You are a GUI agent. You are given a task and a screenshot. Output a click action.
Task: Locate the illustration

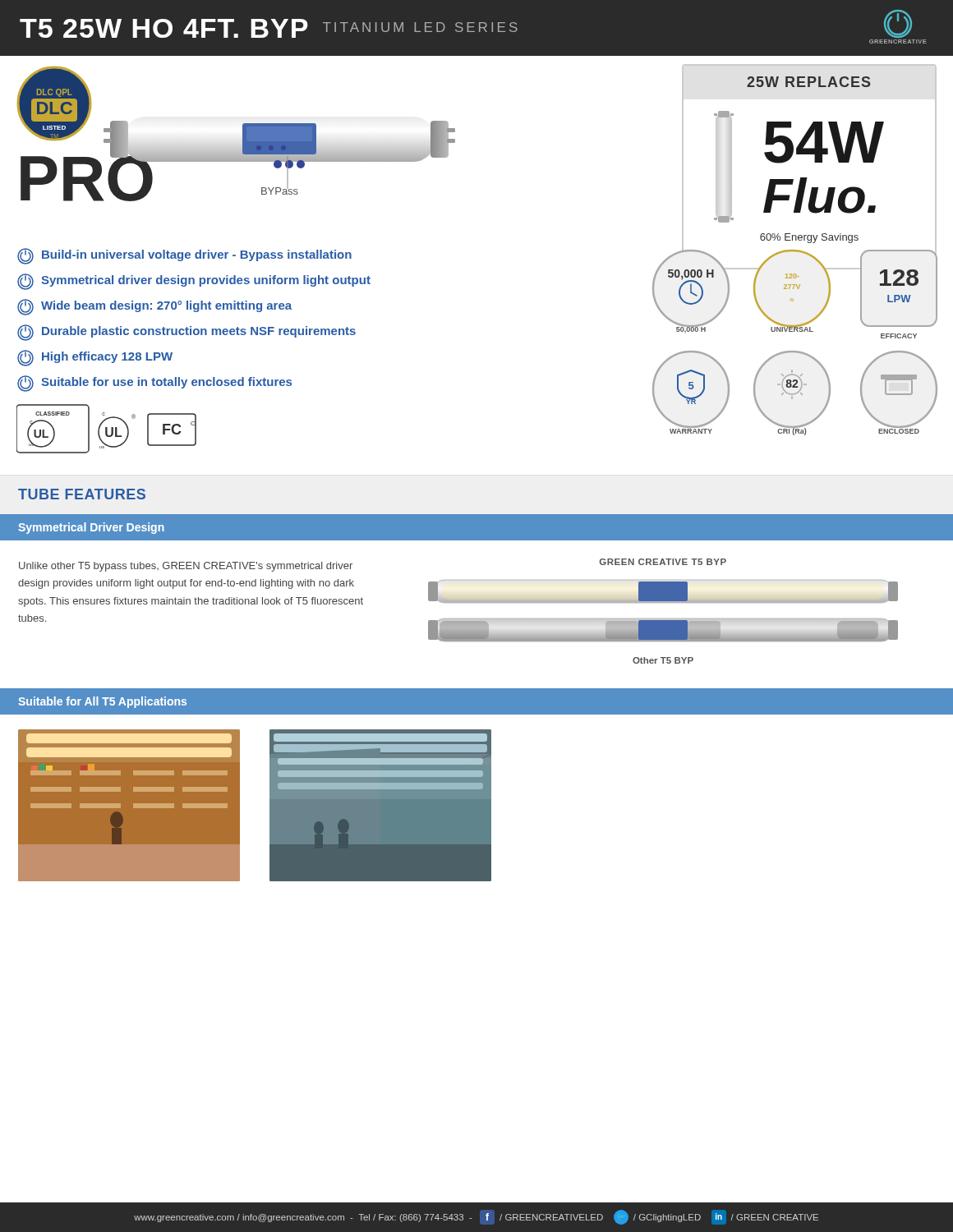(663, 612)
